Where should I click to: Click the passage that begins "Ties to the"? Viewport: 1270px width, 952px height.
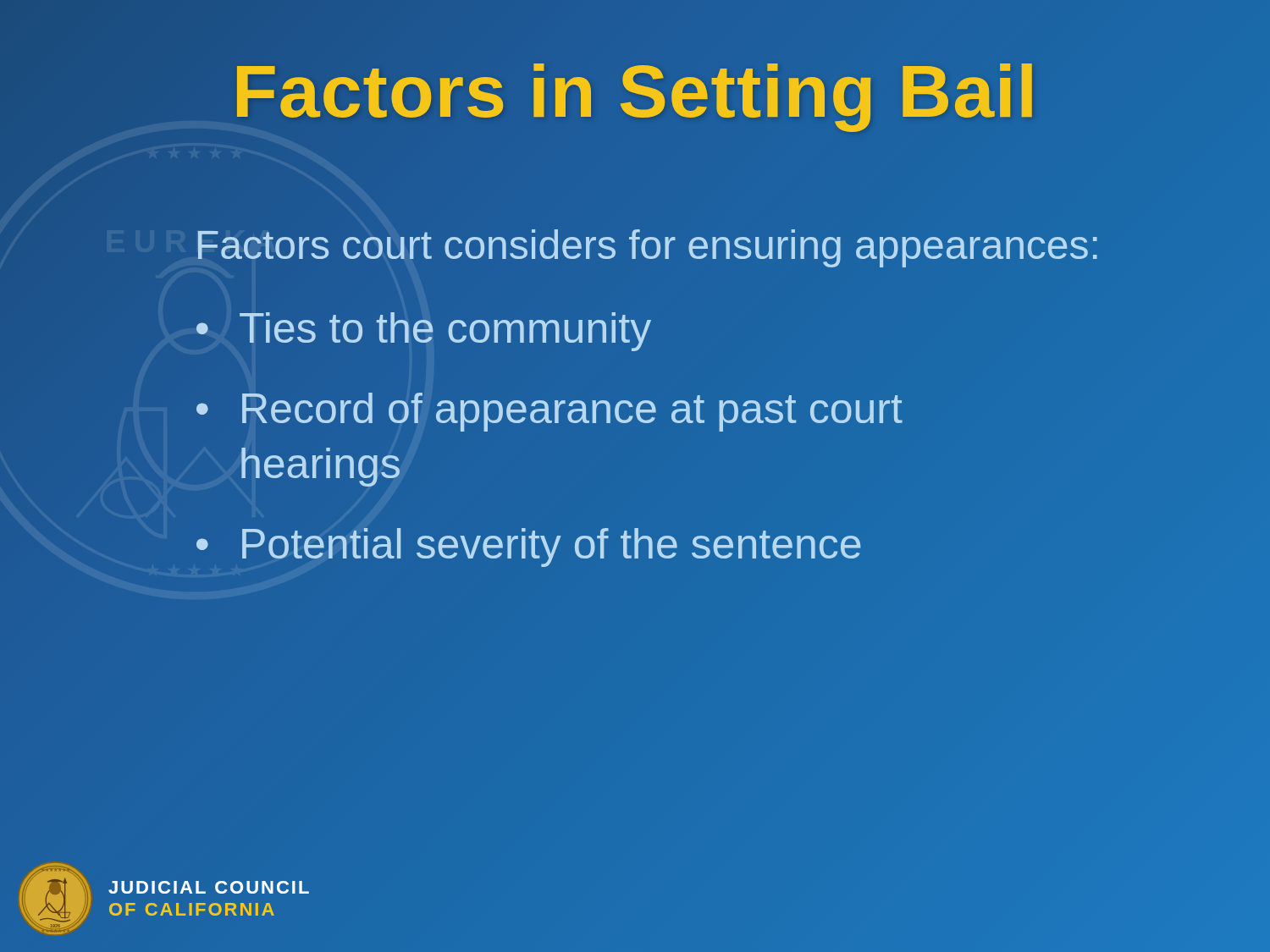click(445, 328)
